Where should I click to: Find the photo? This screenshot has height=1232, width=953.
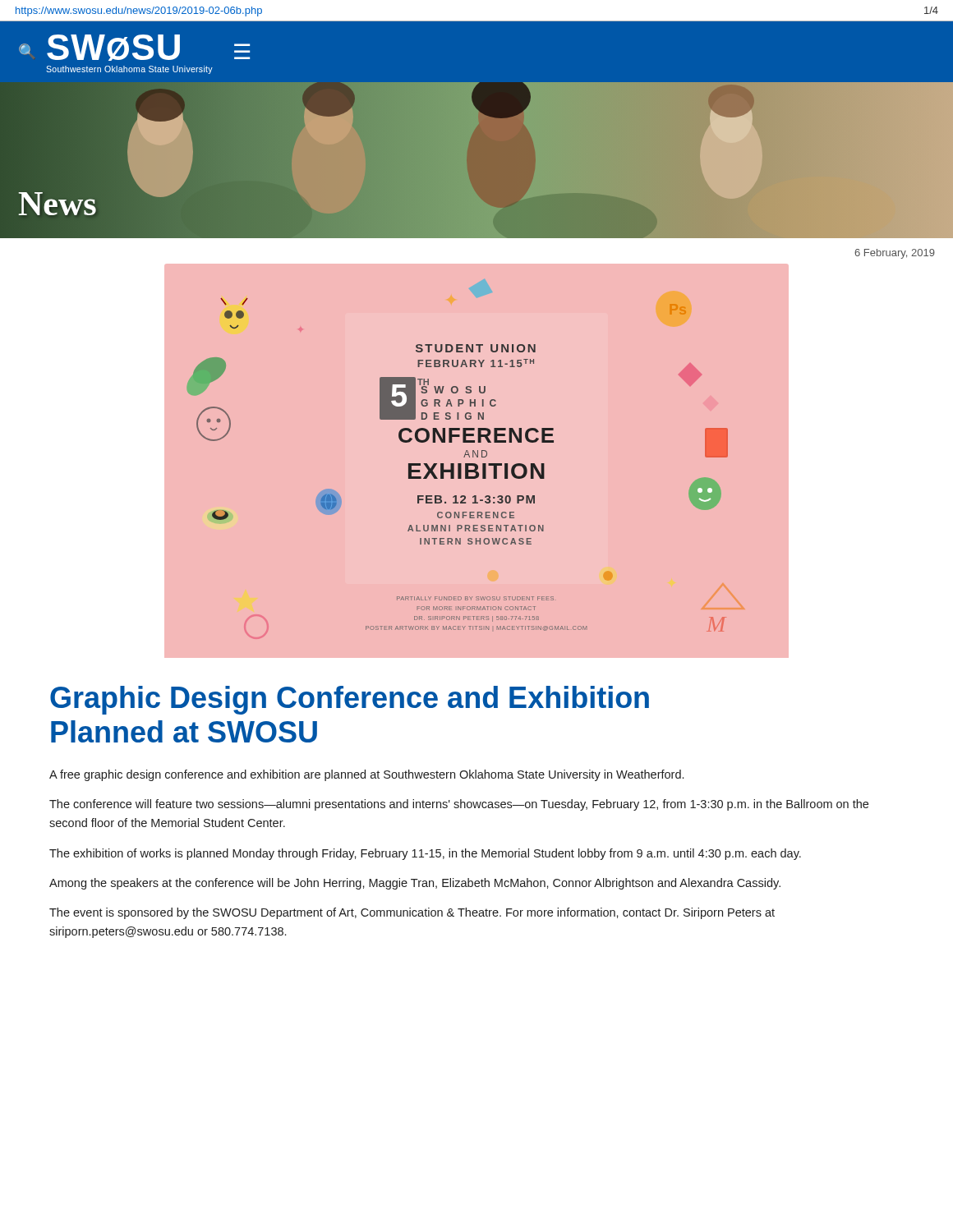click(x=476, y=160)
